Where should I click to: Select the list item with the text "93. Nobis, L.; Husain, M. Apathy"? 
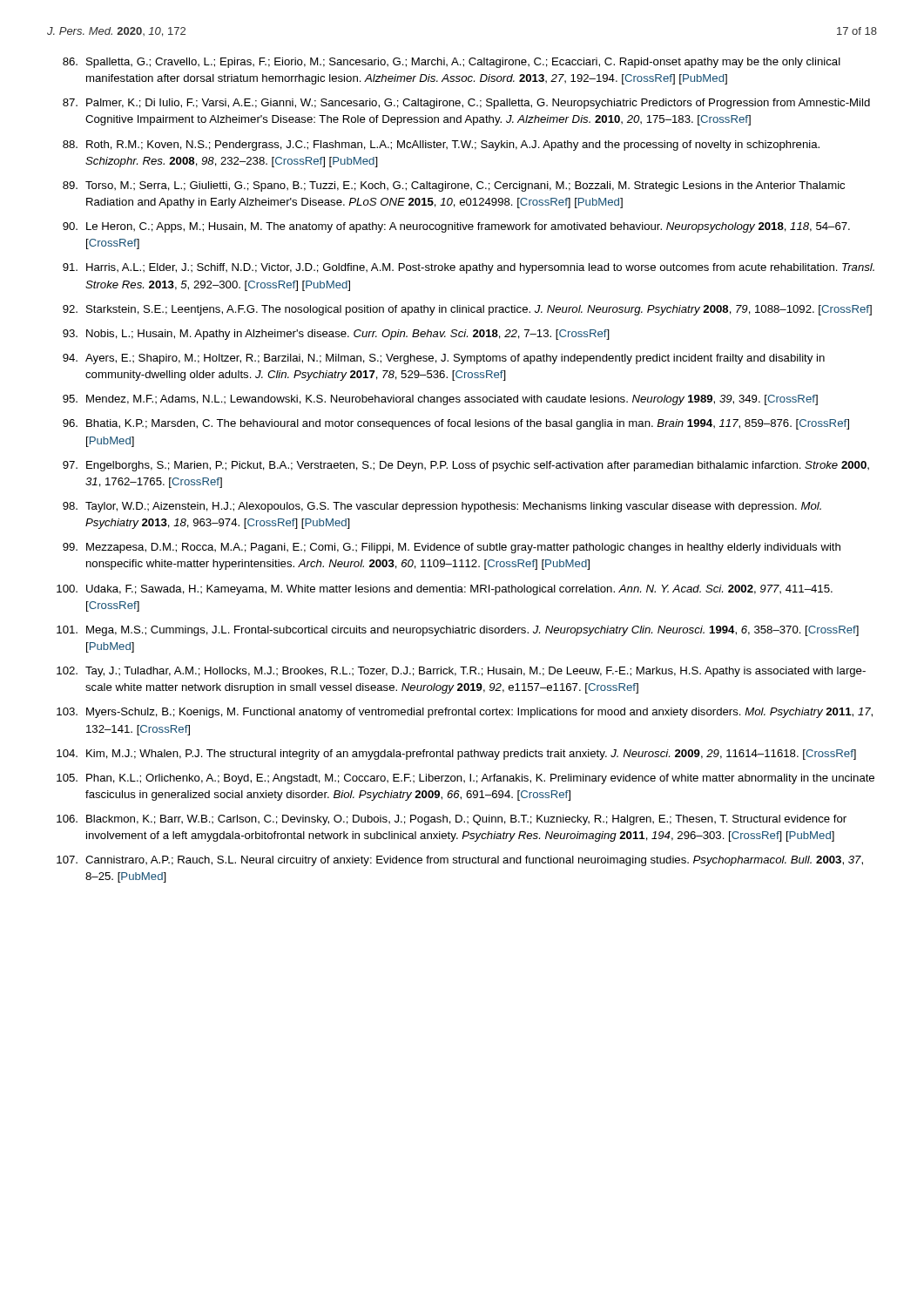point(462,333)
